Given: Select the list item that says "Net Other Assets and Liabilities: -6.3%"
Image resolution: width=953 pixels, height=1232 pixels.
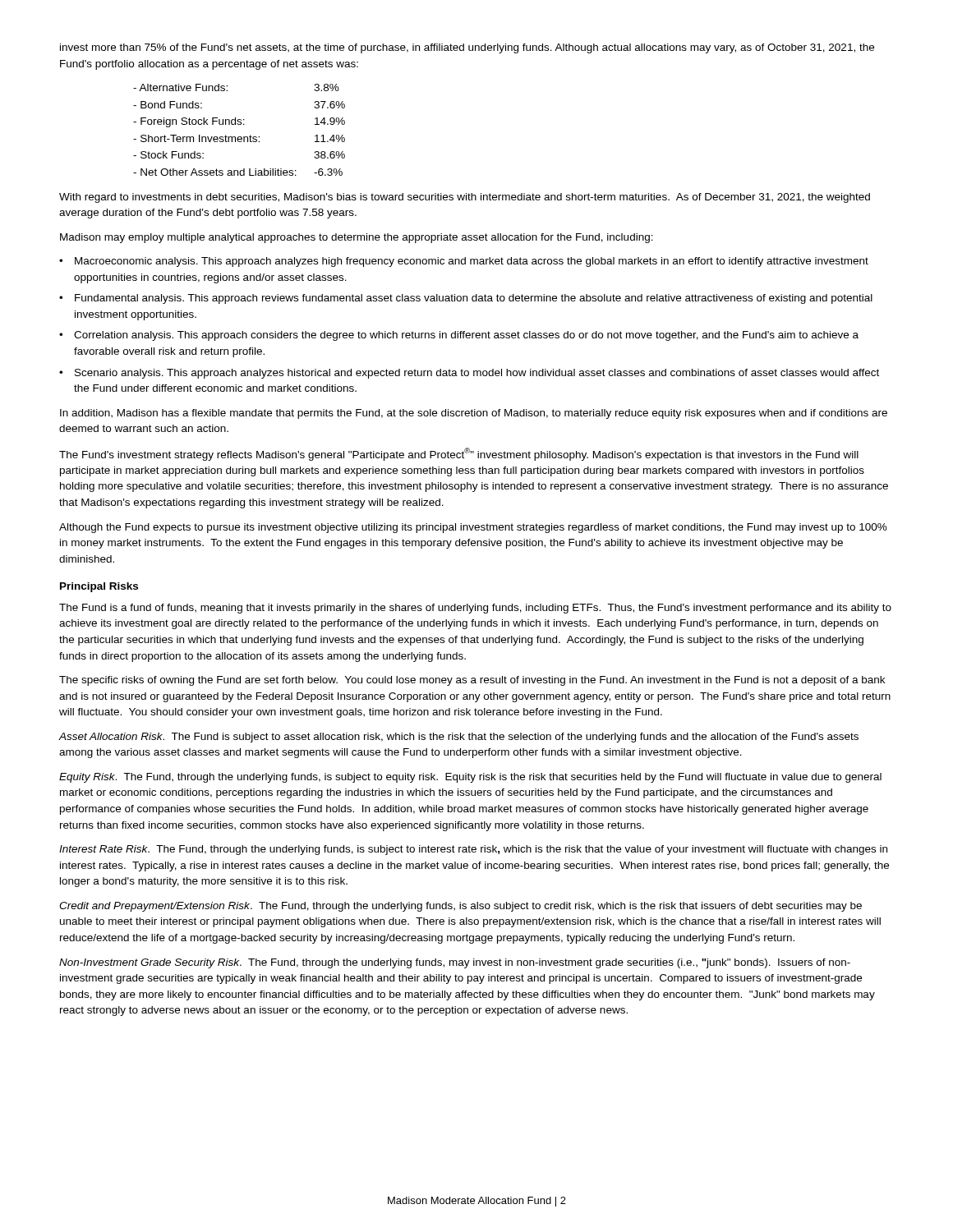Looking at the screenshot, I should tap(248, 172).
